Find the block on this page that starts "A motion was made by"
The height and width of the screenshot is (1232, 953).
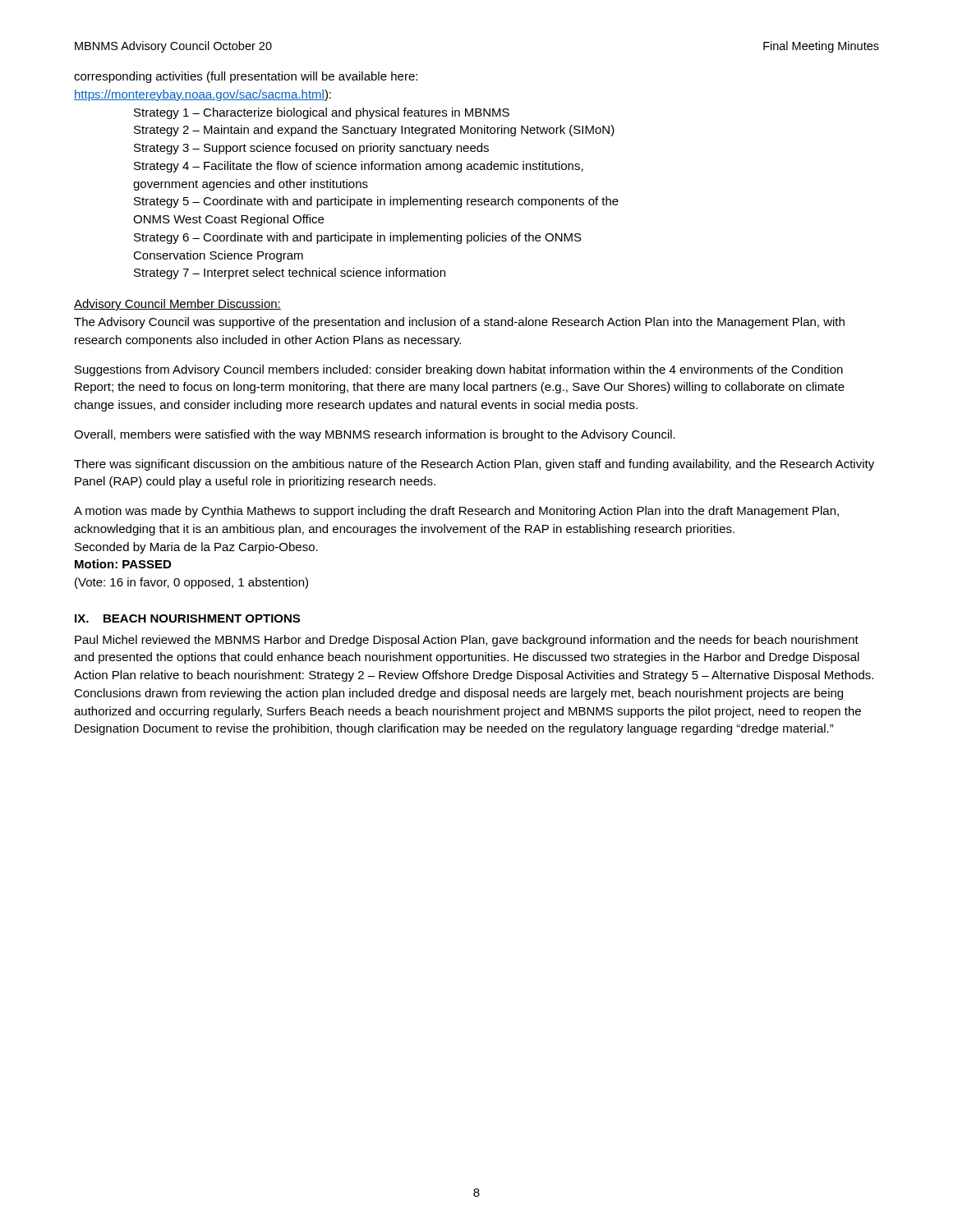click(x=456, y=512)
